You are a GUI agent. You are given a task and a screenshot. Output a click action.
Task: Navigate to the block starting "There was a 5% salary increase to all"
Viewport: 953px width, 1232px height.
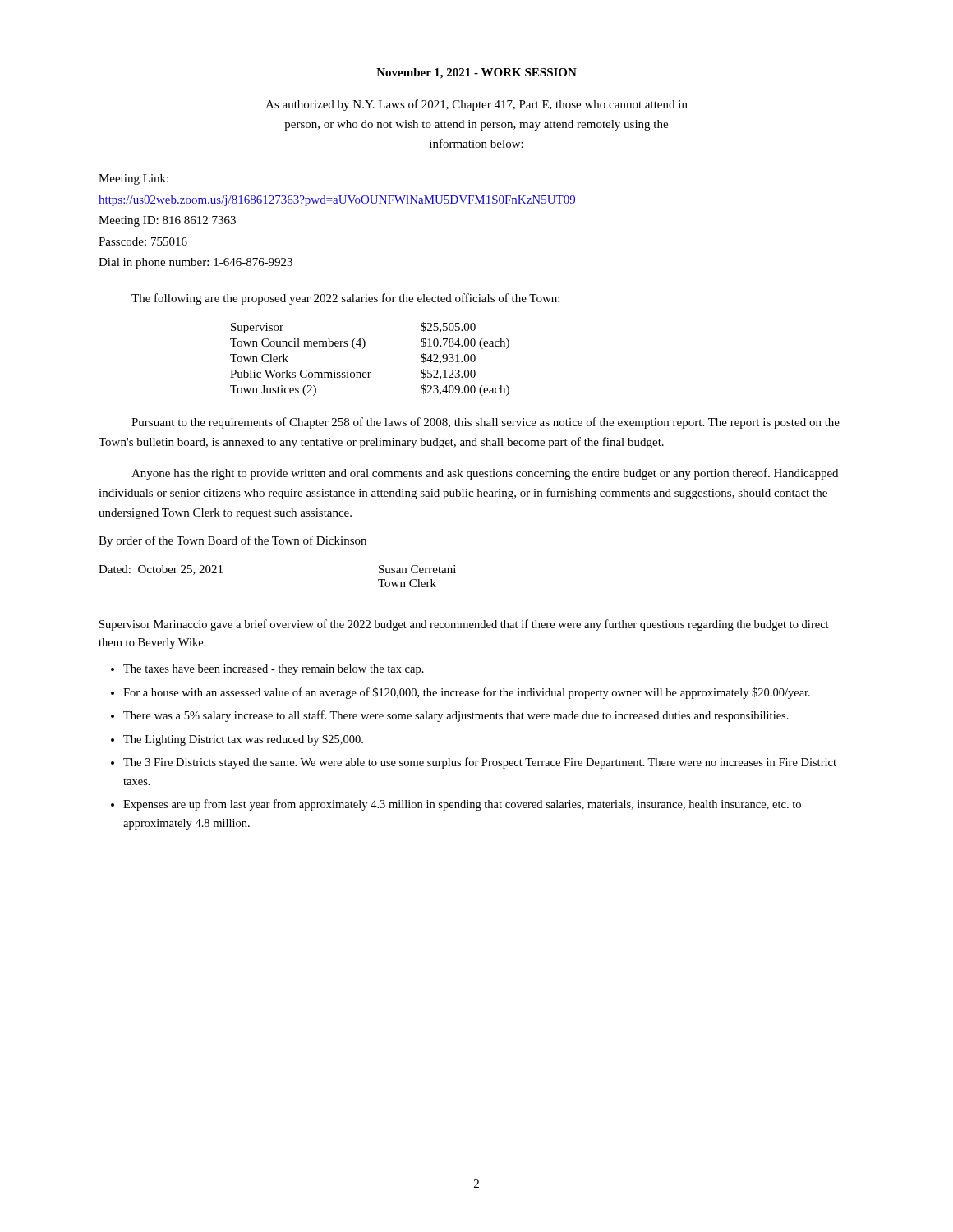click(456, 716)
